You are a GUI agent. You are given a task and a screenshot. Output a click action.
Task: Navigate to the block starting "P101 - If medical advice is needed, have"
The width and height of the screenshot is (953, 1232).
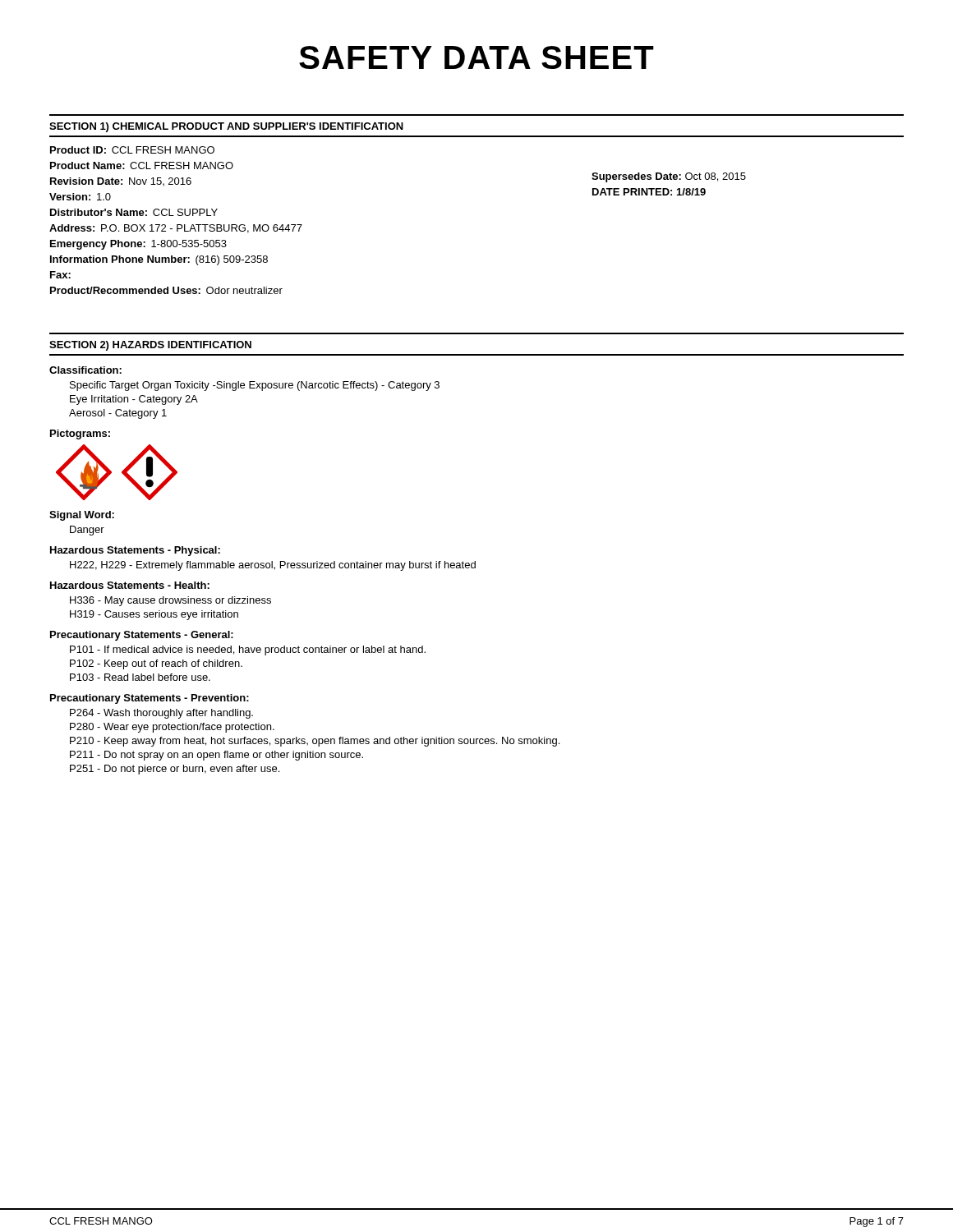point(248,649)
